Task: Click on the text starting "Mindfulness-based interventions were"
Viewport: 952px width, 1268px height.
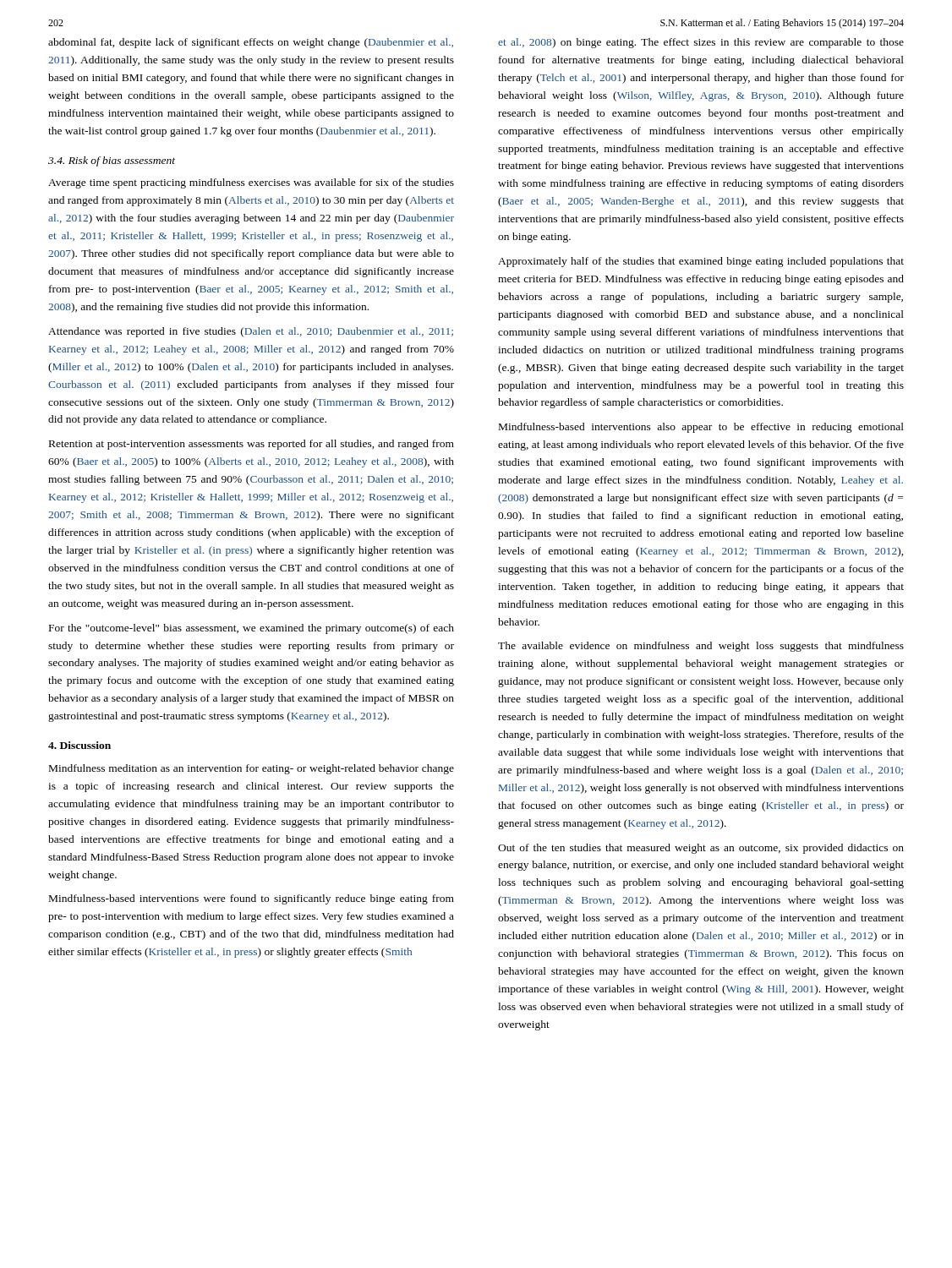Action: pyautogui.click(x=251, y=926)
